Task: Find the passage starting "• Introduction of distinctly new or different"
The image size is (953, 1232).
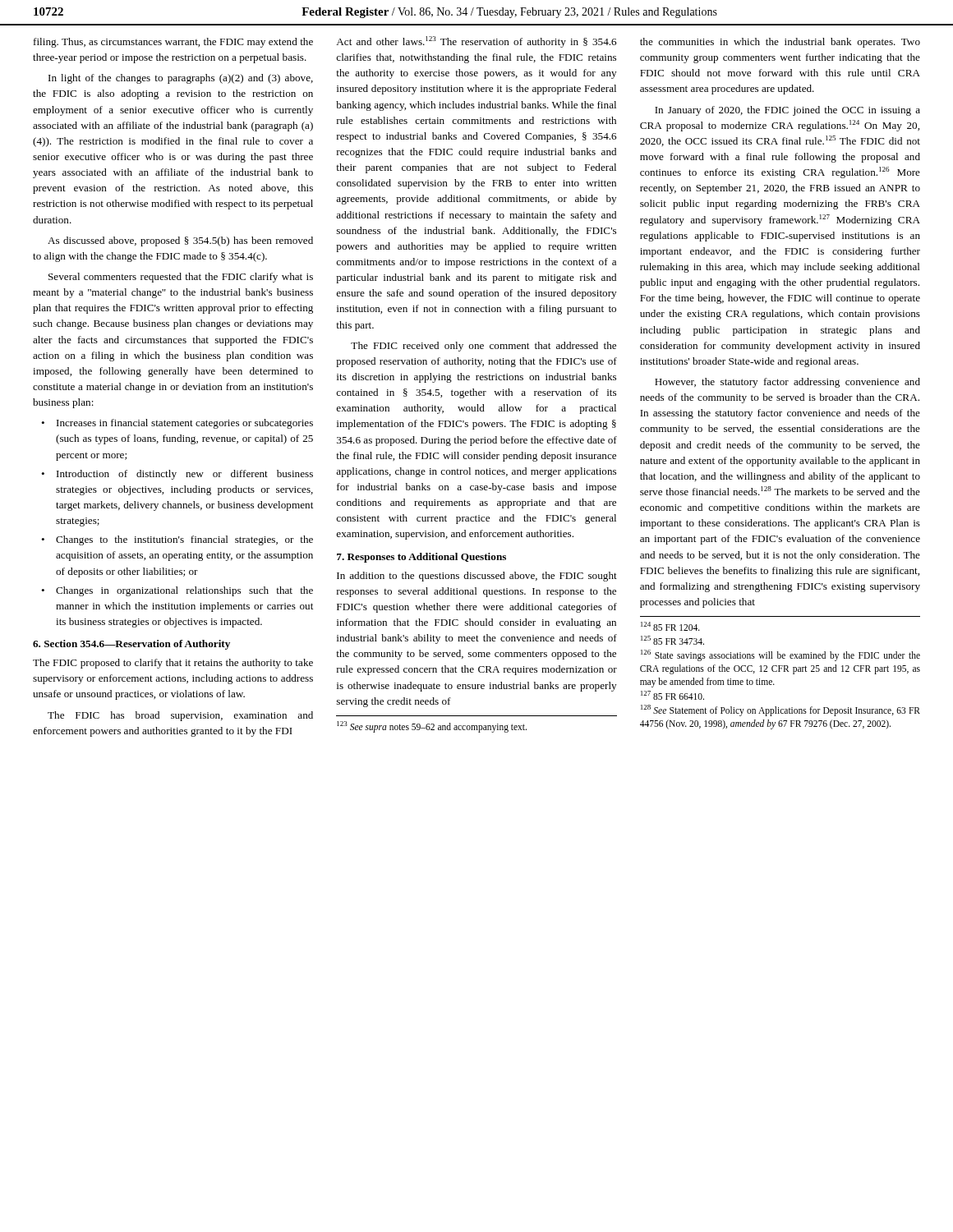Action: tap(177, 497)
